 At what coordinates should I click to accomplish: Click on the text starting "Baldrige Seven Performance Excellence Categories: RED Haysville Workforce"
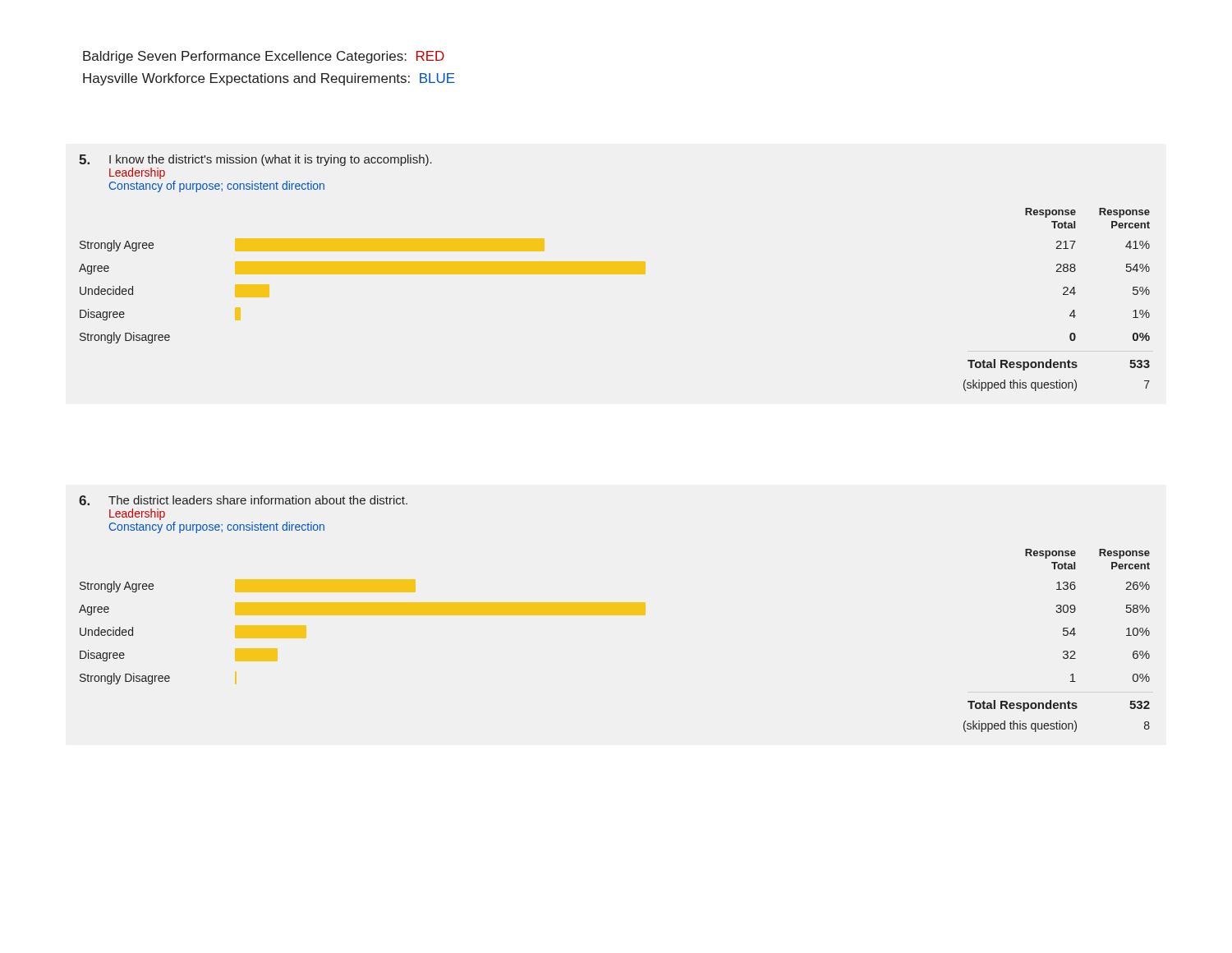click(269, 67)
